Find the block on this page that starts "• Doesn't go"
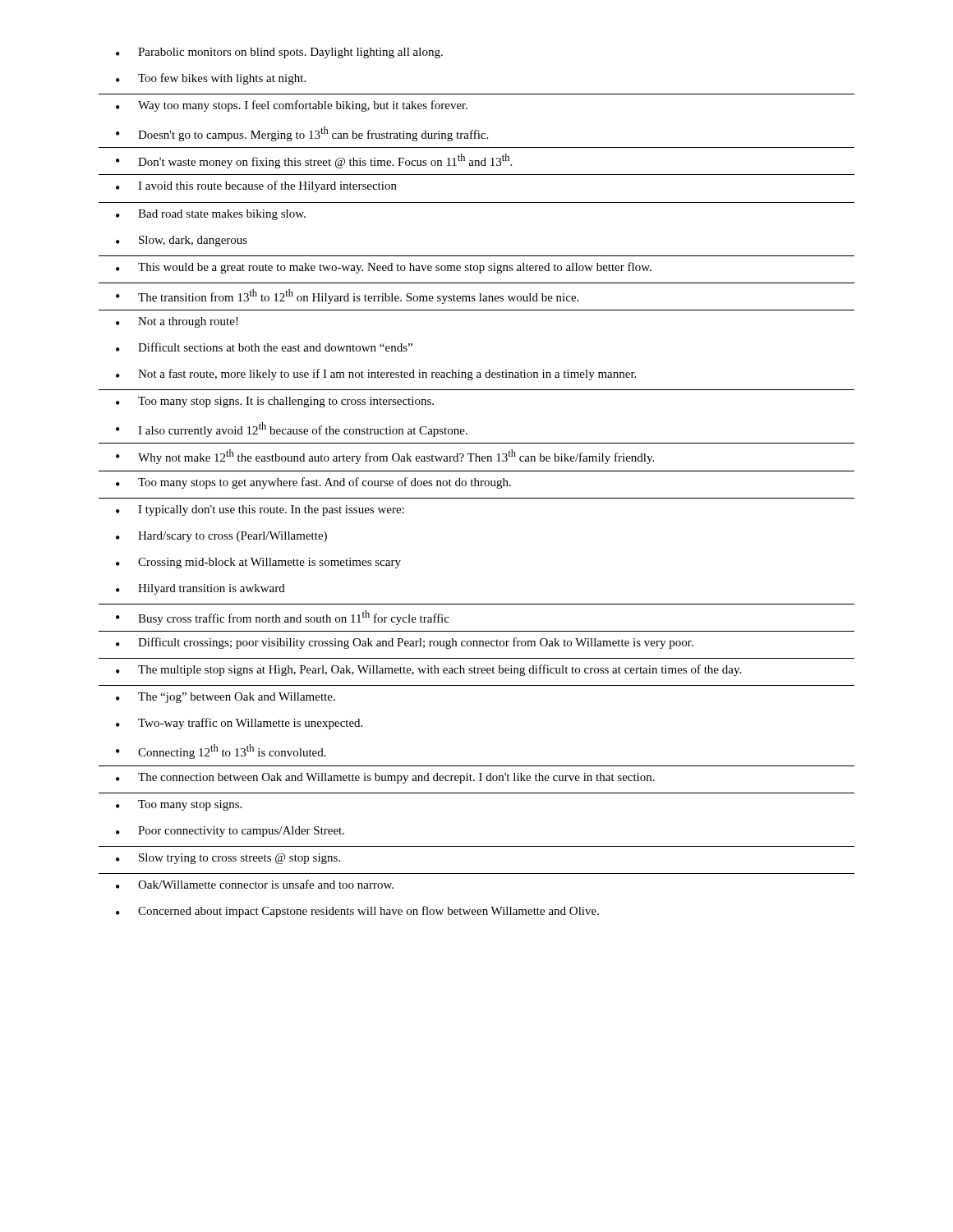The height and width of the screenshot is (1232, 953). pyautogui.click(x=485, y=134)
